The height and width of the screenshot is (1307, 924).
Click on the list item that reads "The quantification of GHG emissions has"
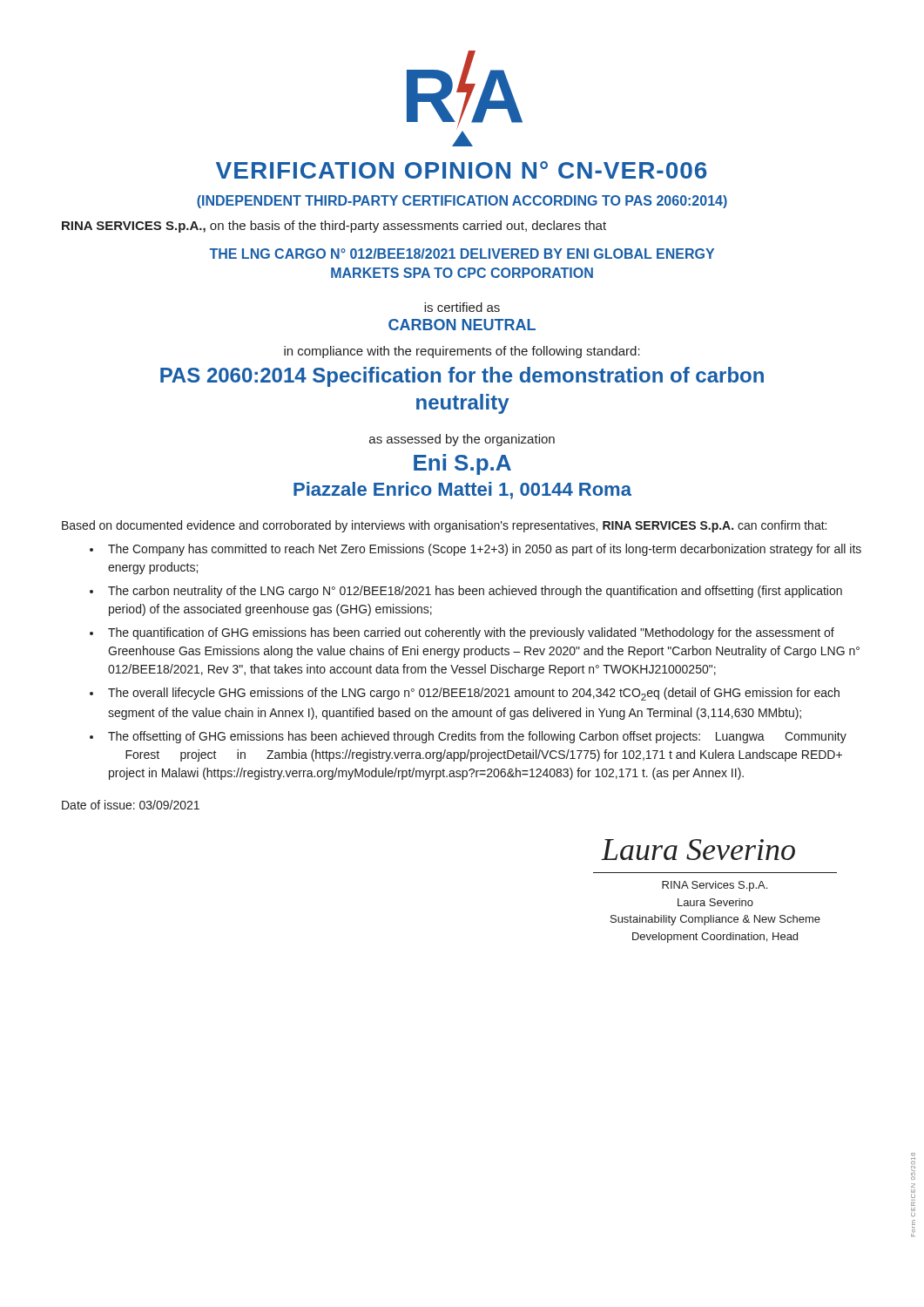click(484, 651)
